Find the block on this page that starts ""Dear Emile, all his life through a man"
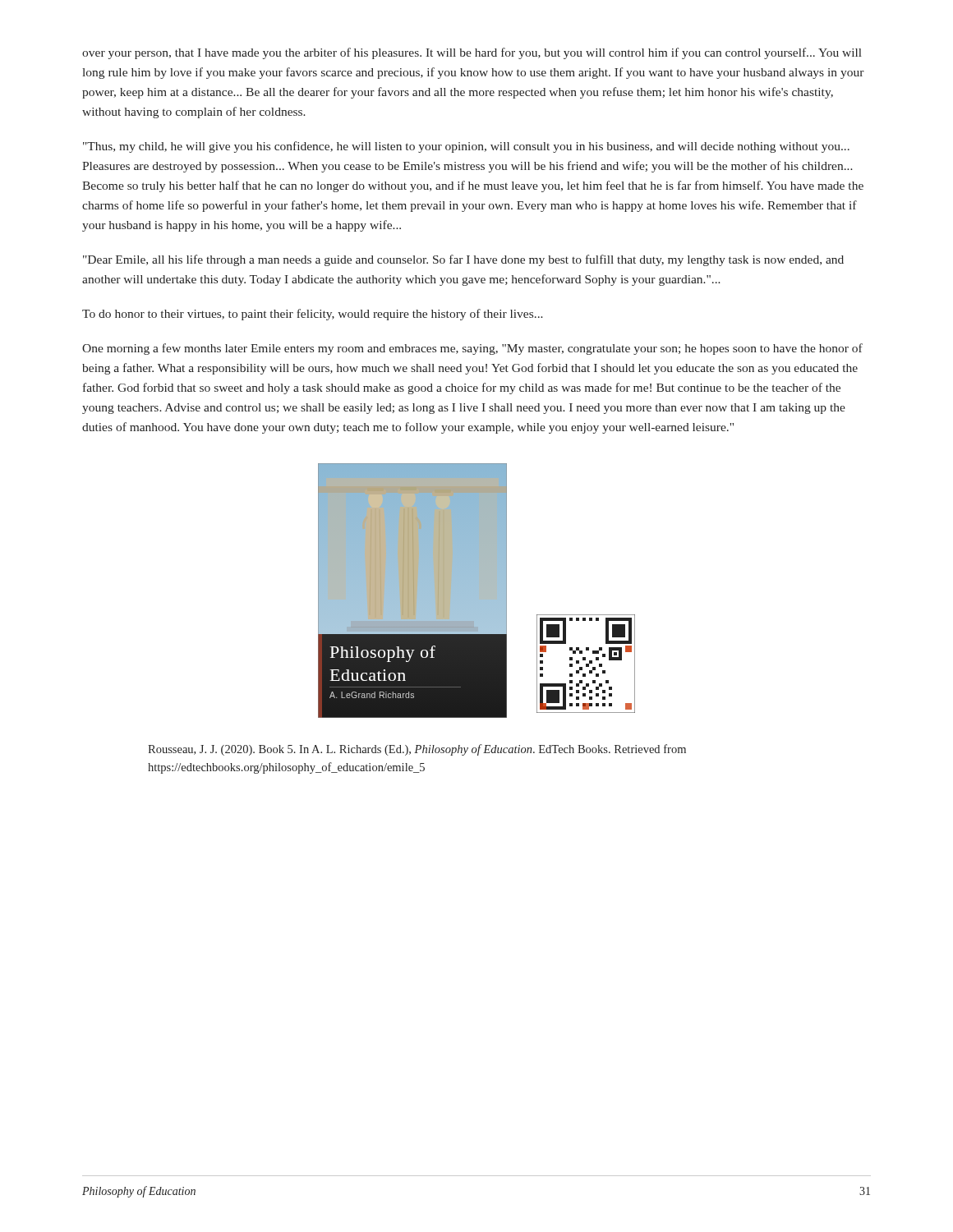Screen dimensions: 1232x953 point(463,269)
